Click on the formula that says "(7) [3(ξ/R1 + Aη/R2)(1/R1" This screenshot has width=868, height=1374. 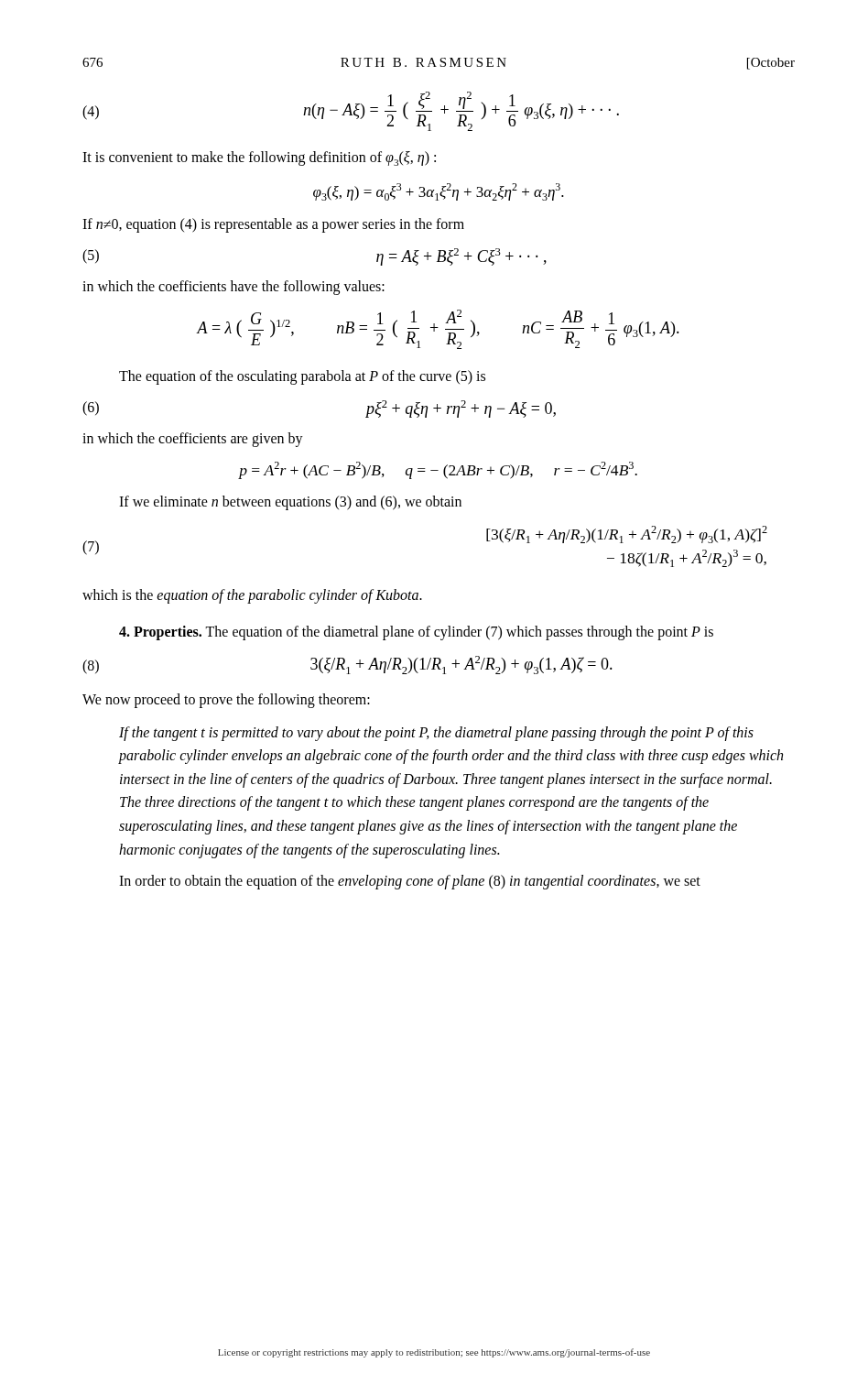pos(91,546)
